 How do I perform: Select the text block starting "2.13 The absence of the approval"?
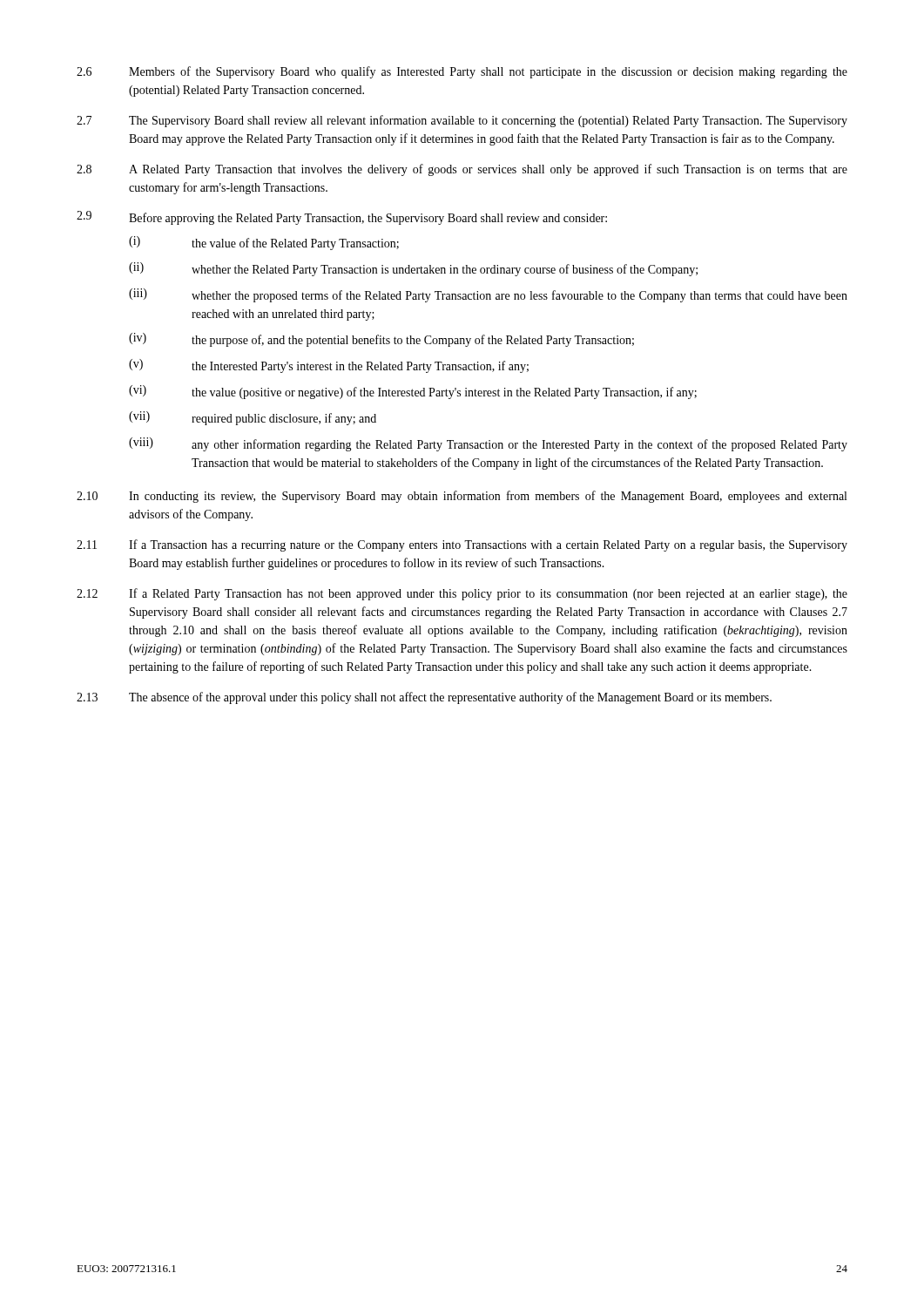pyautogui.click(x=462, y=698)
